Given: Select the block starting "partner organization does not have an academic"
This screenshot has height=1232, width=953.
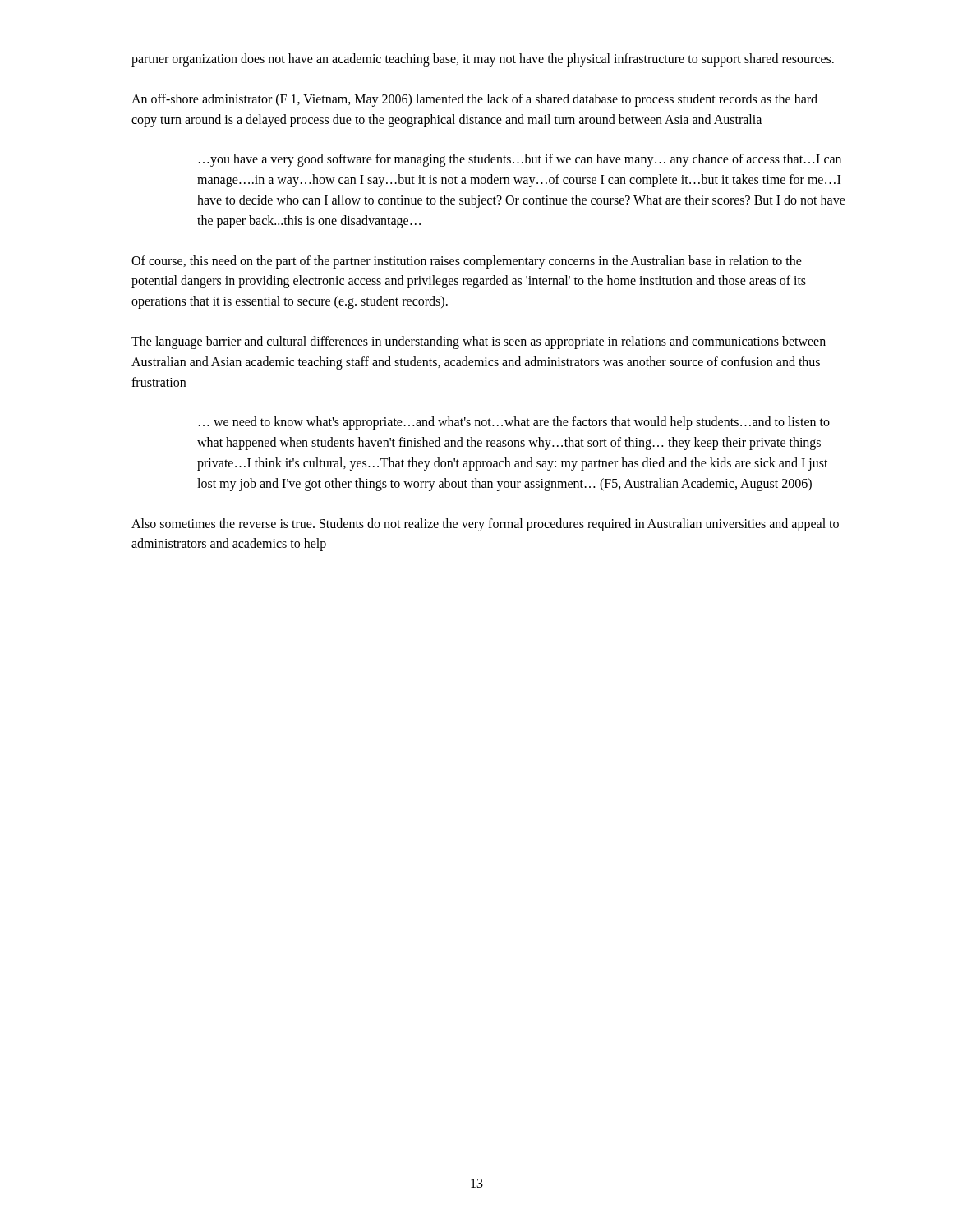Looking at the screenshot, I should tap(483, 59).
